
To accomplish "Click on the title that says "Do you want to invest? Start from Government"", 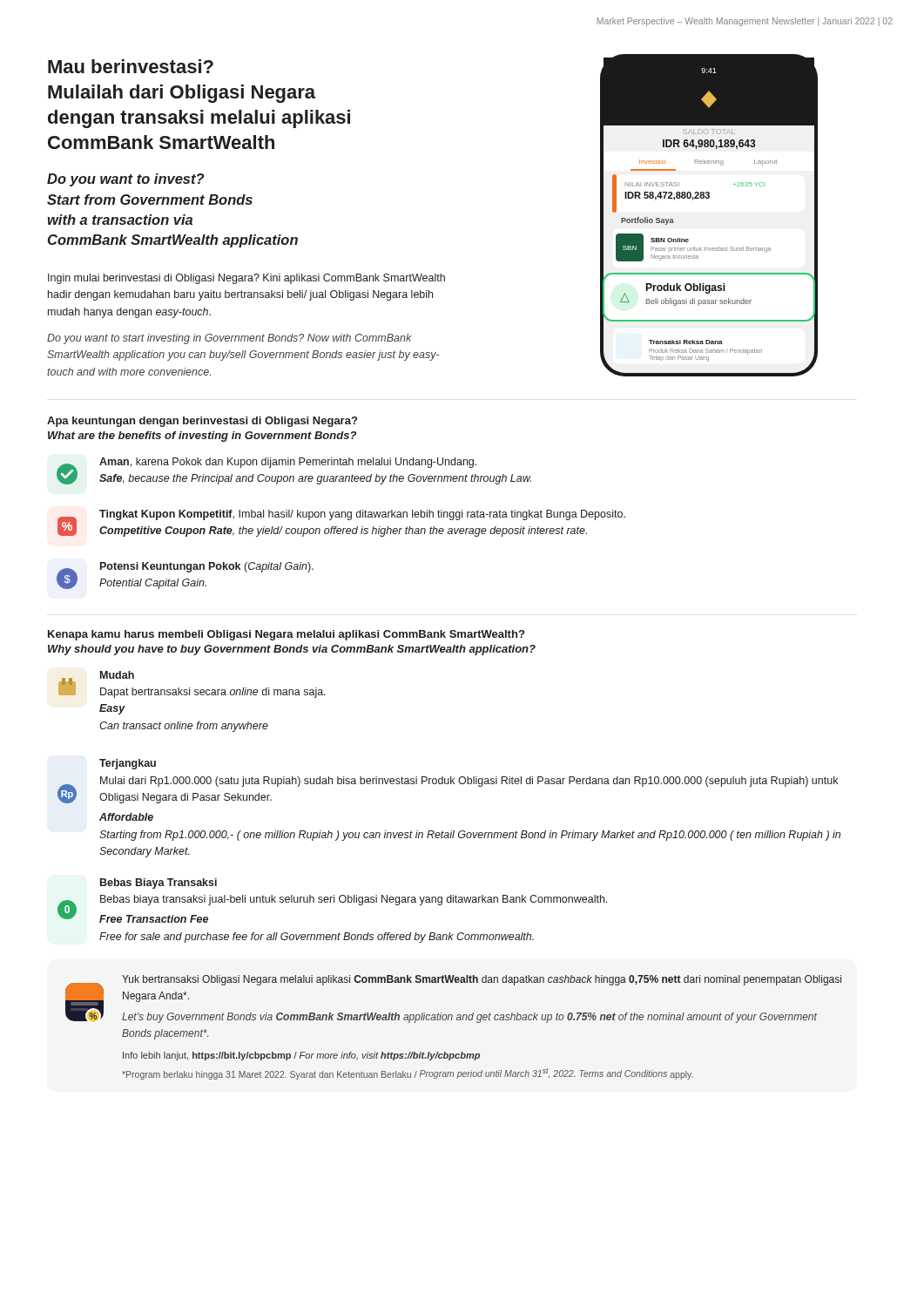I will [x=173, y=209].
